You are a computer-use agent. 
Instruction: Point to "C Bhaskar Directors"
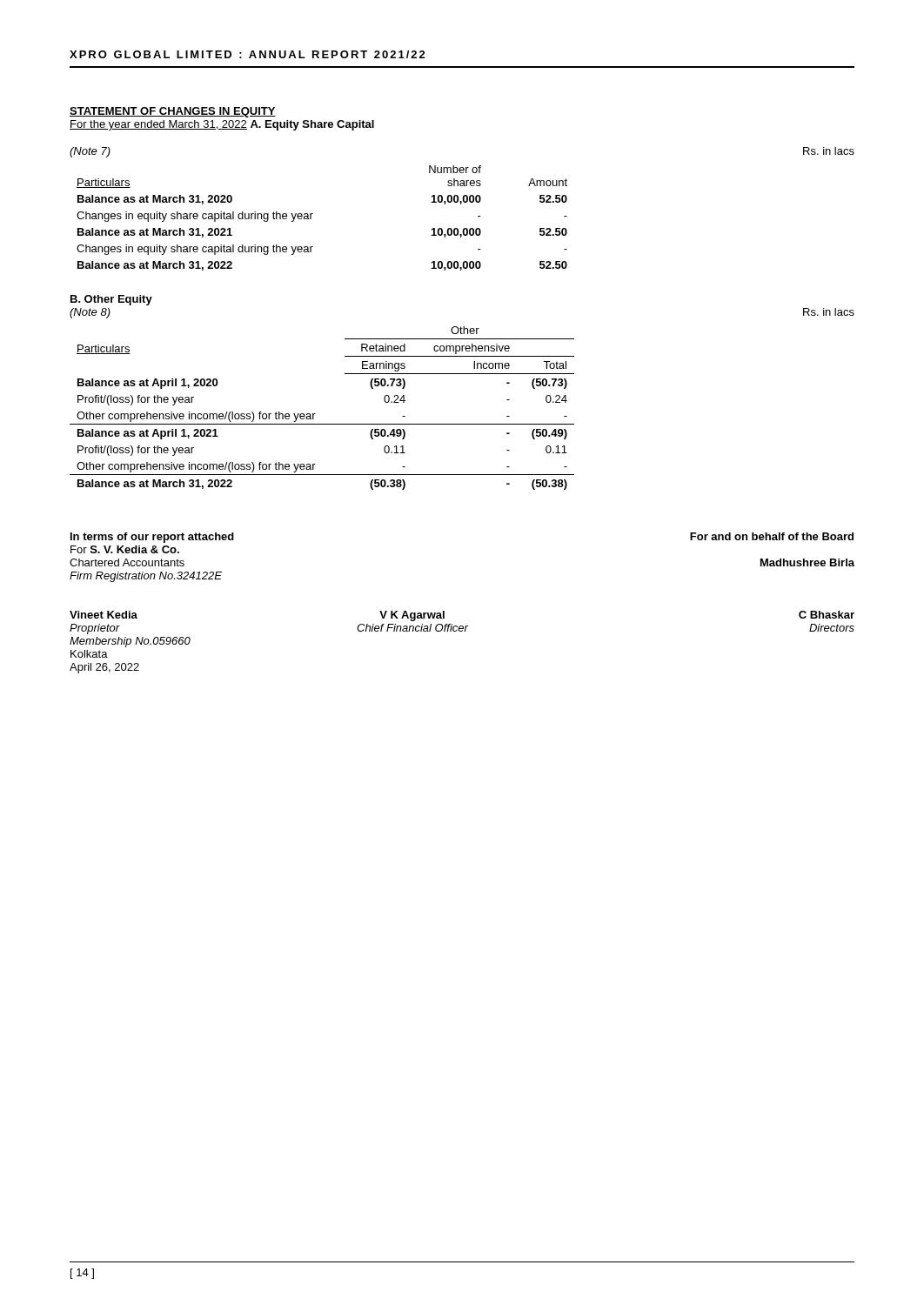tap(826, 621)
